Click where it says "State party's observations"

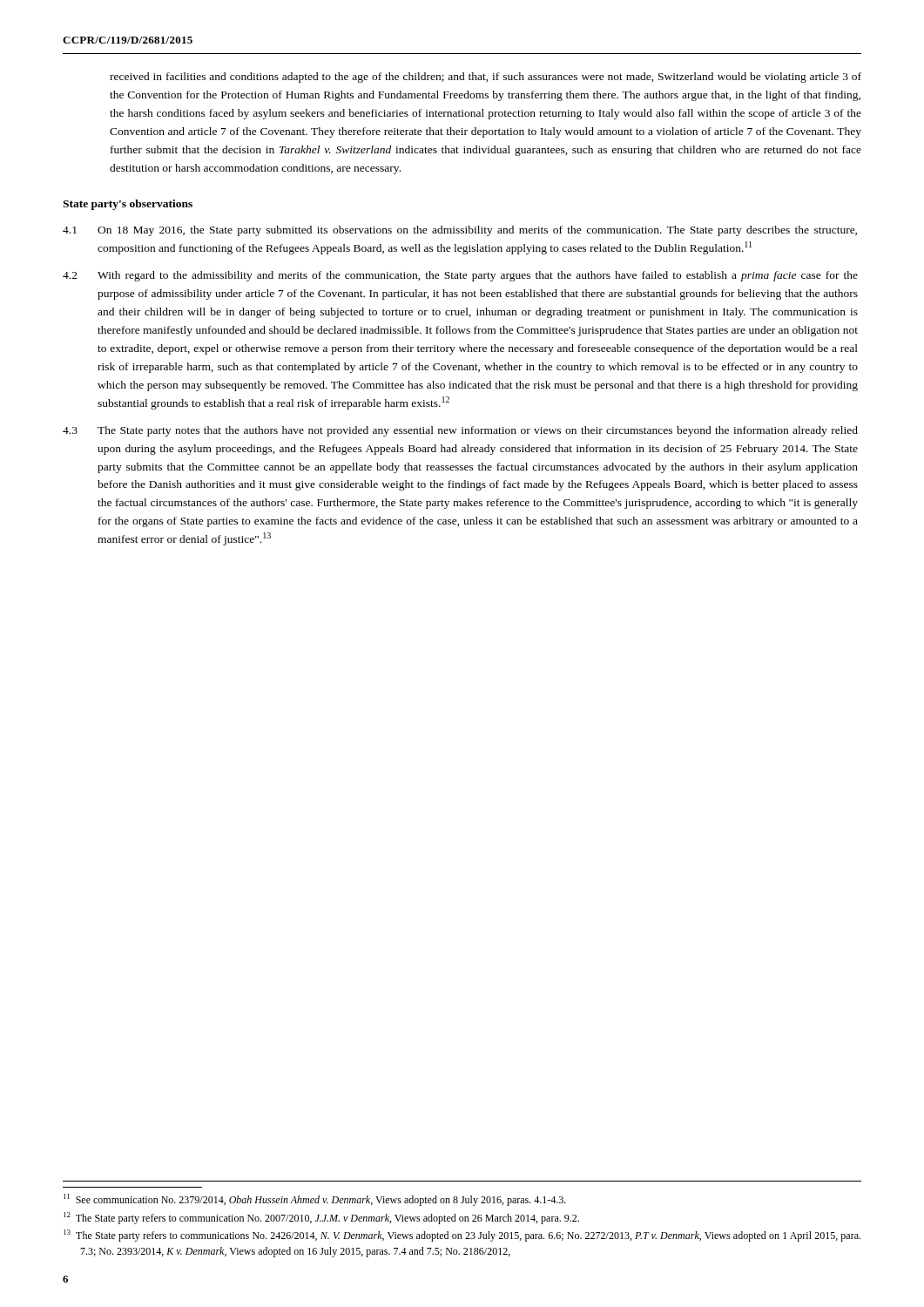(x=128, y=203)
